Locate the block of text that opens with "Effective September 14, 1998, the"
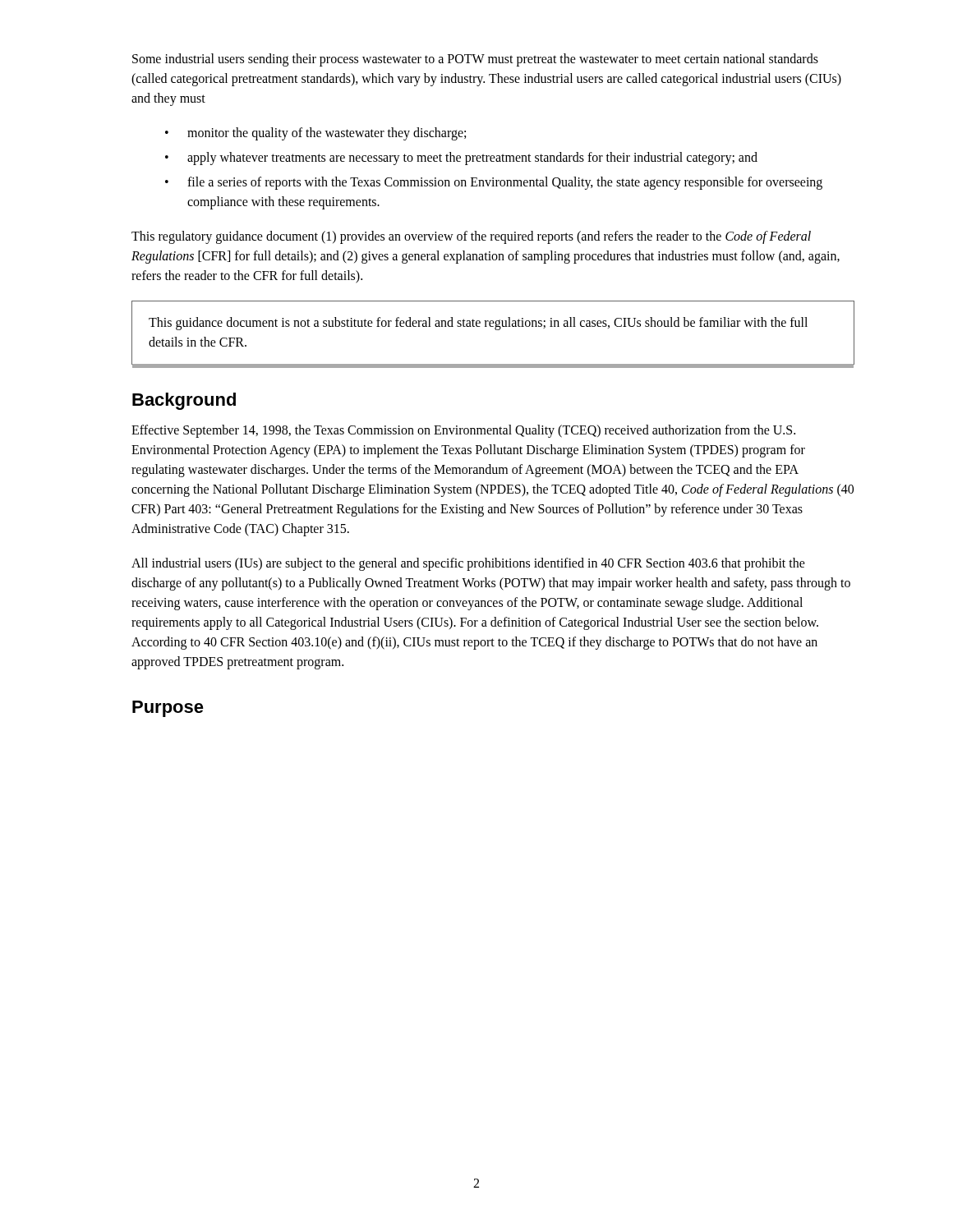This screenshot has height=1232, width=953. click(493, 479)
